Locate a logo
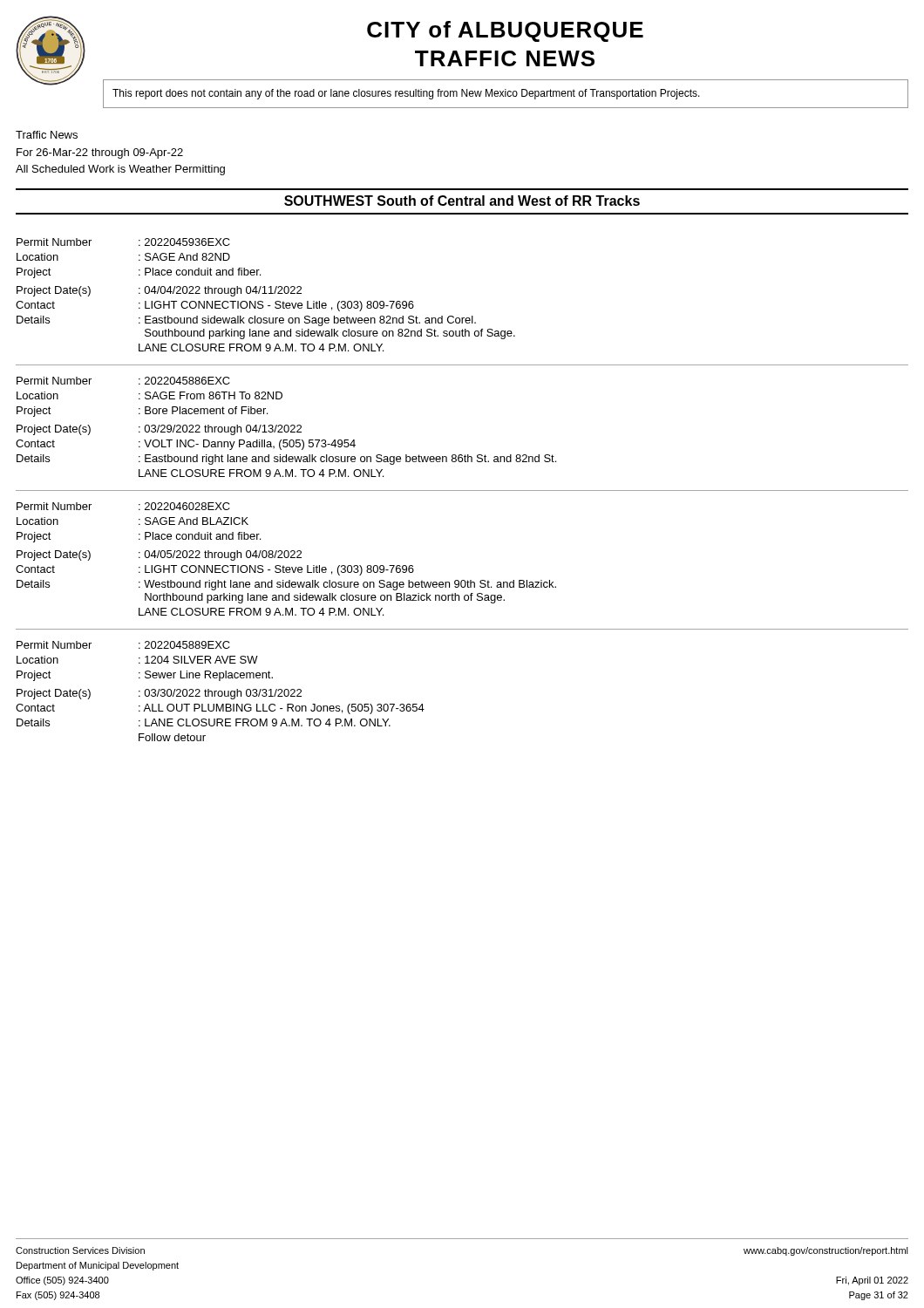Screen dimensions: 1308x924 [55, 52]
